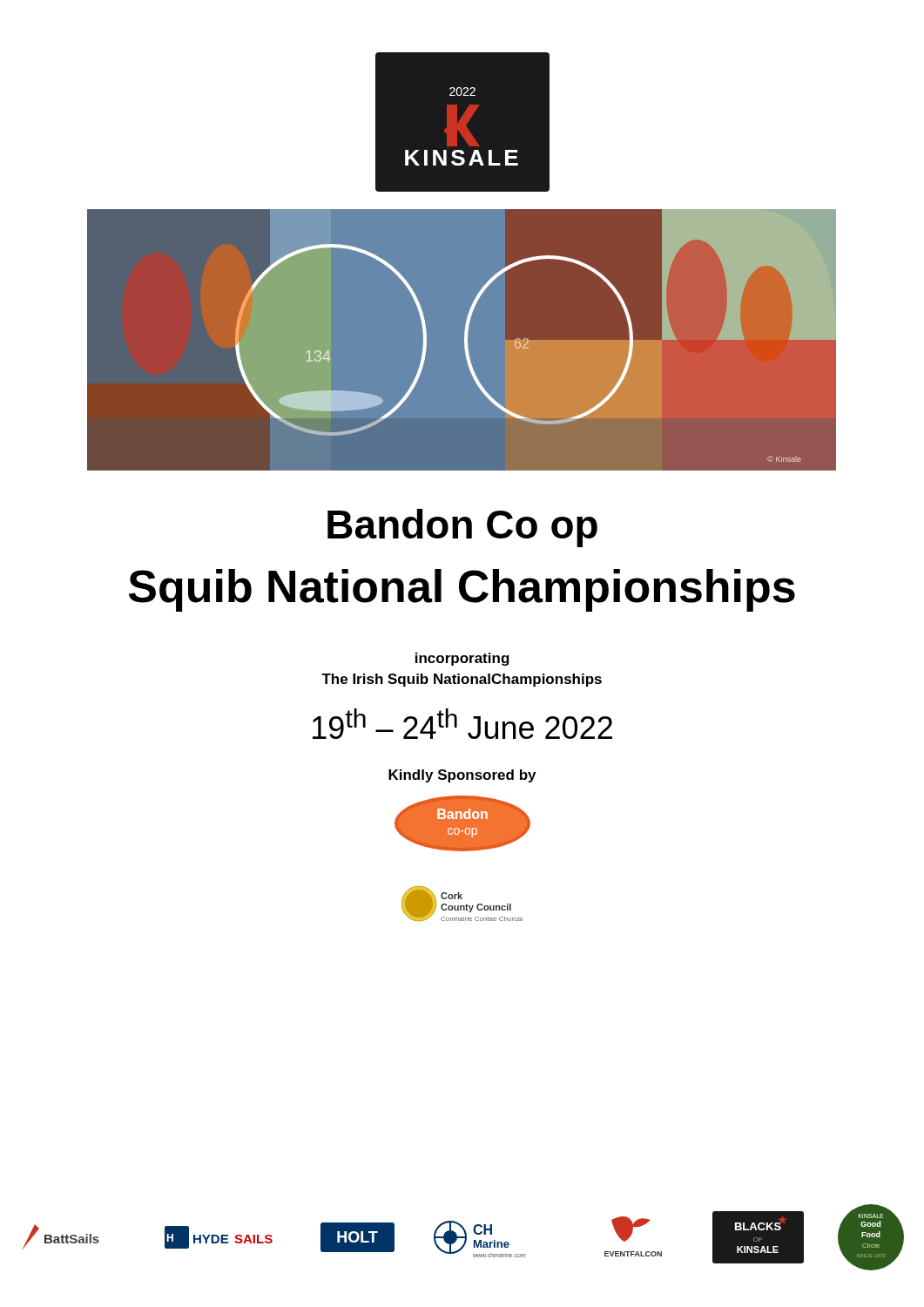Where does it say "Bandon Co op"?

pyautogui.click(x=462, y=524)
